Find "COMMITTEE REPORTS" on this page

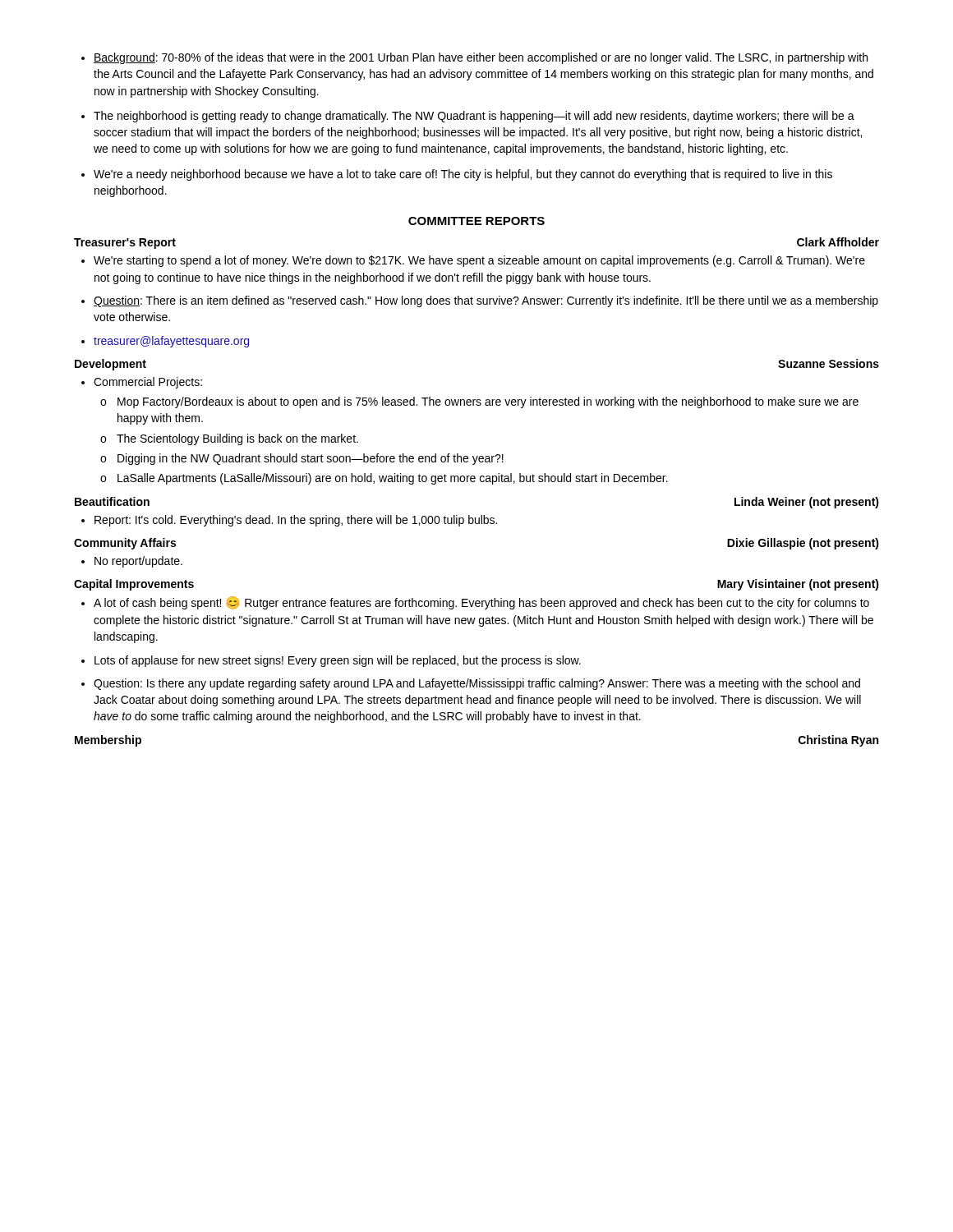[x=476, y=221]
